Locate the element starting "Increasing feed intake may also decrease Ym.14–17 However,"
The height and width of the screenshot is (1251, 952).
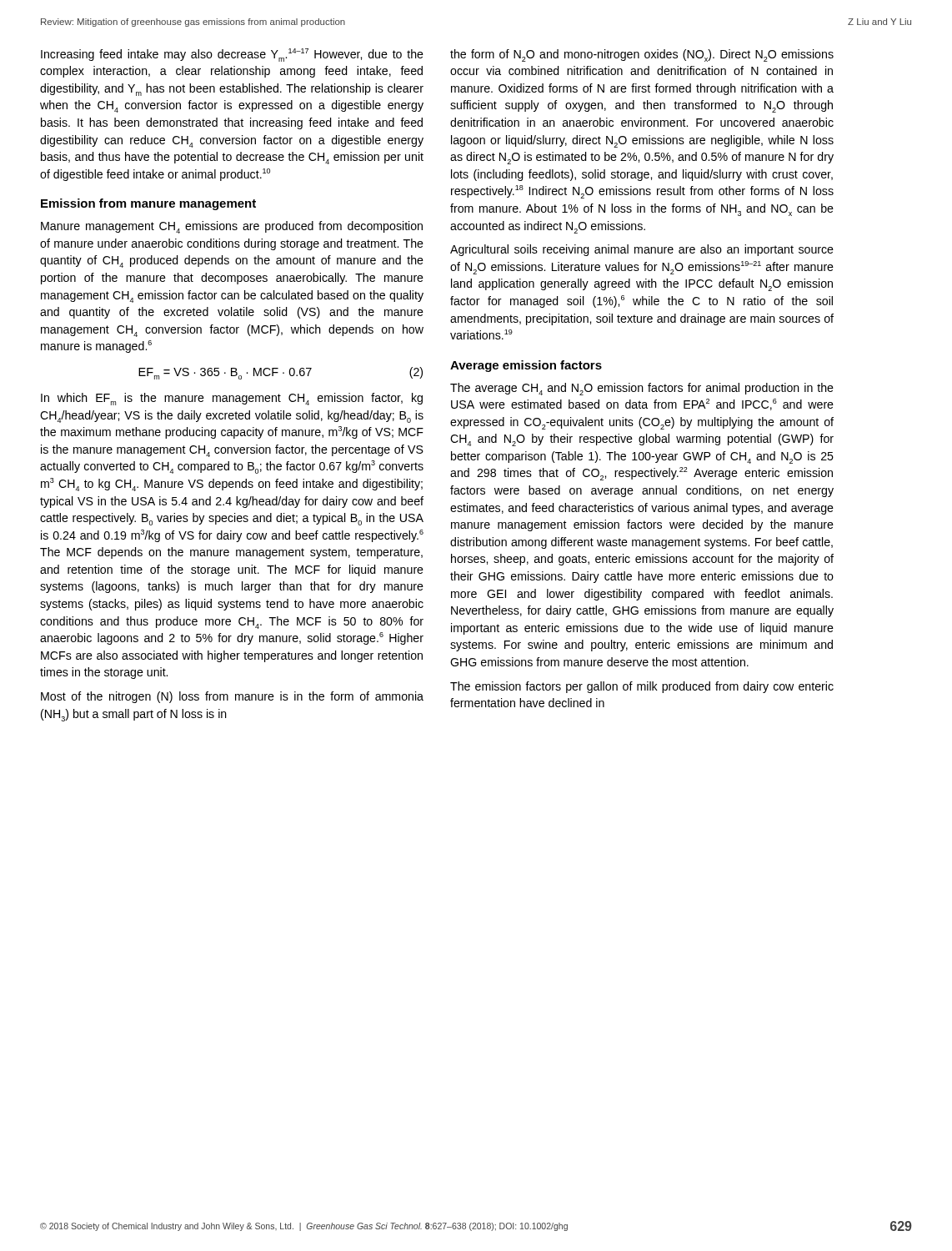tap(232, 114)
